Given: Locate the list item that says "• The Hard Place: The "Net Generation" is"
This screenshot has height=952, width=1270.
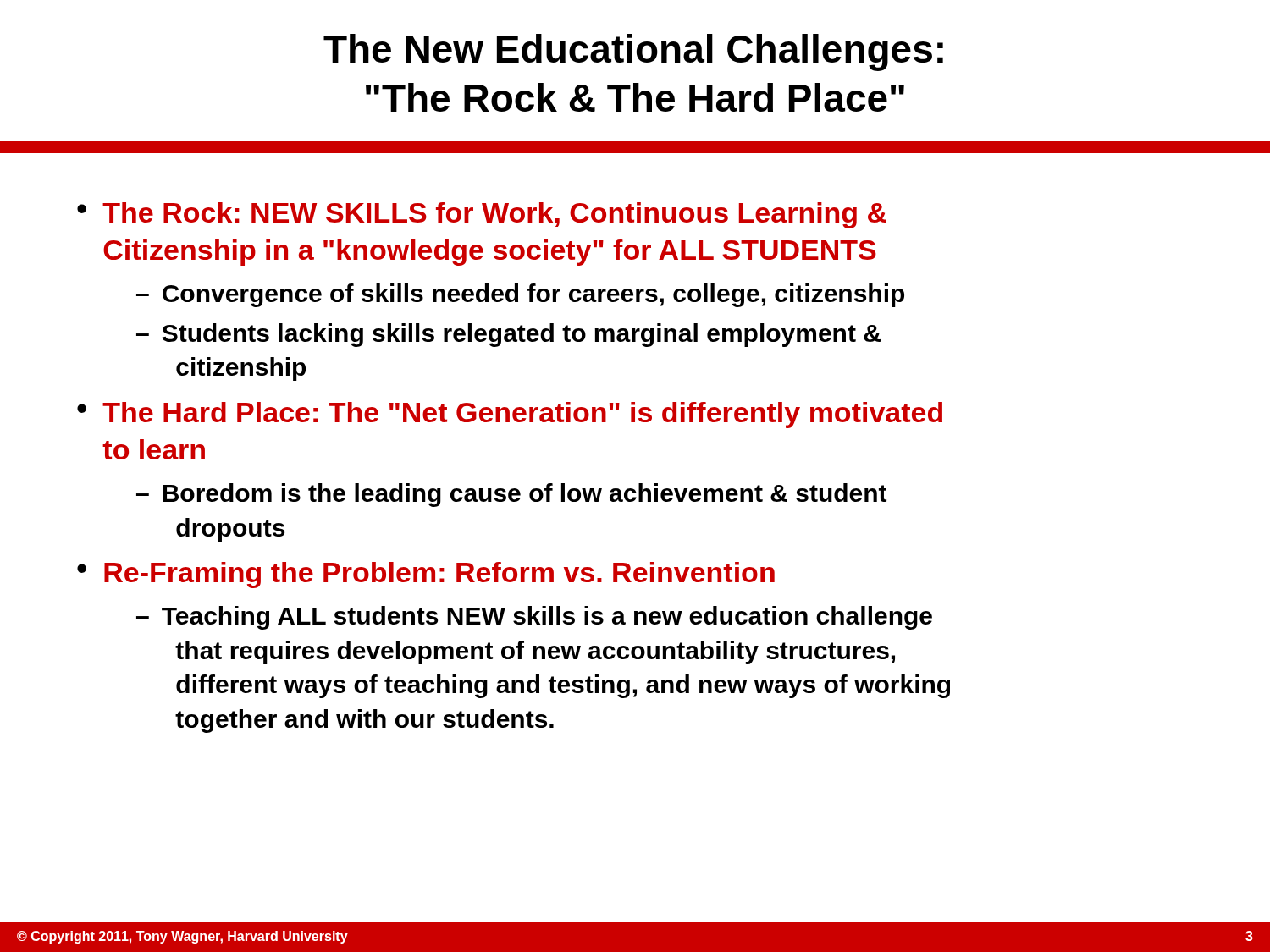Looking at the screenshot, I should pyautogui.click(x=510, y=431).
